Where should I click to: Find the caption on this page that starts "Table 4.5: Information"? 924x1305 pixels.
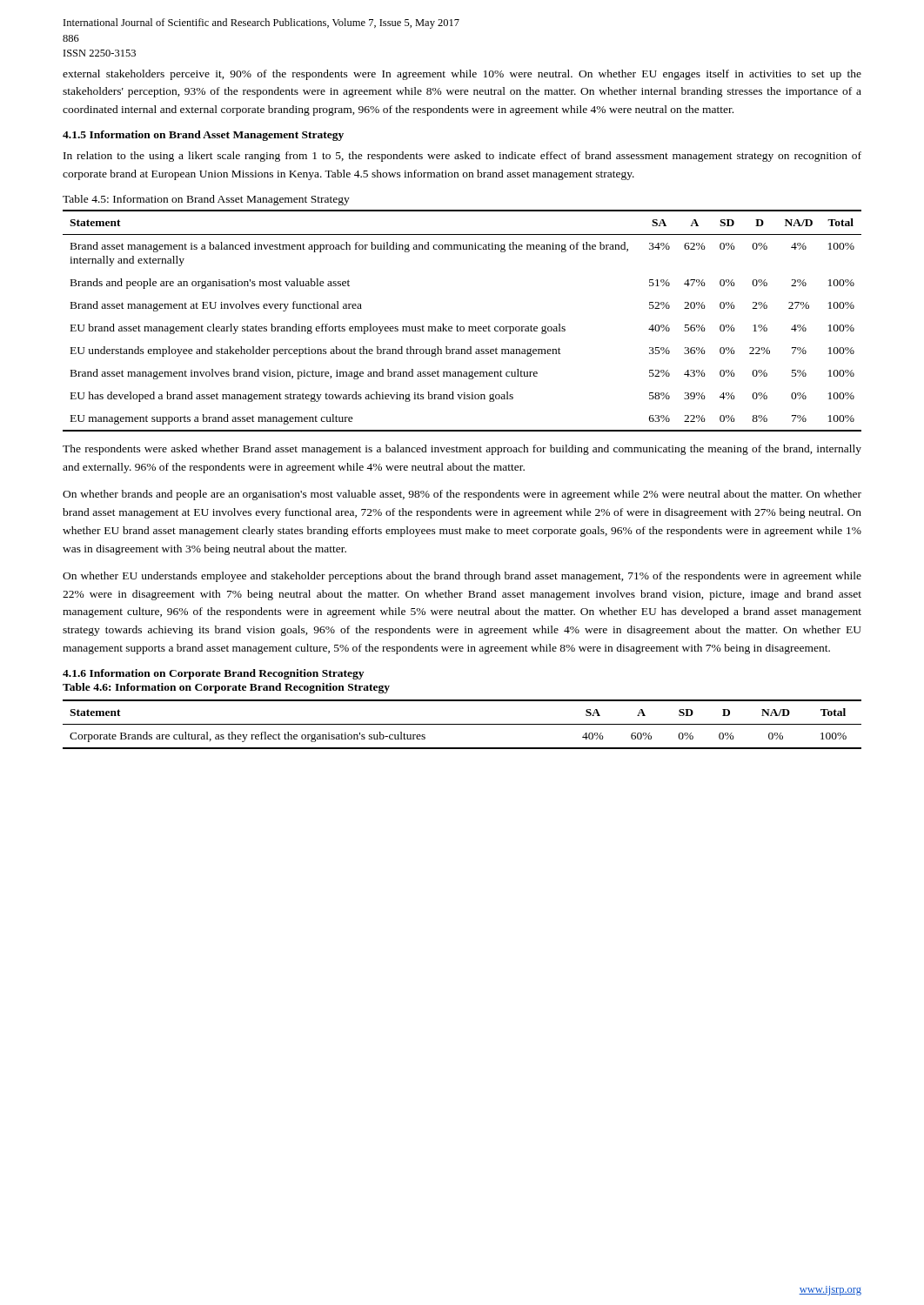coord(206,199)
